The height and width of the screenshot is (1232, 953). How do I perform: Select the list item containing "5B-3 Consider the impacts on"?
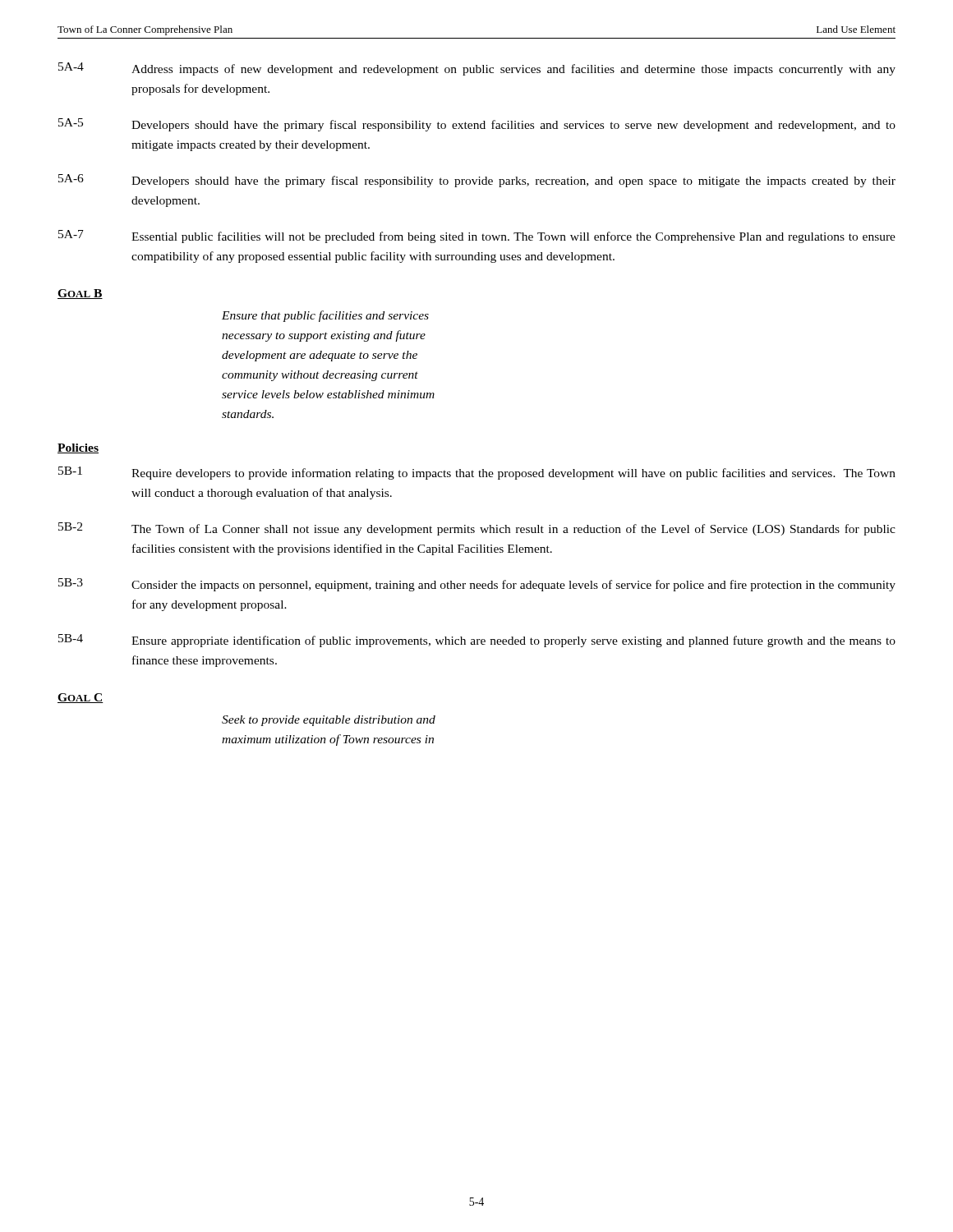pyautogui.click(x=476, y=595)
